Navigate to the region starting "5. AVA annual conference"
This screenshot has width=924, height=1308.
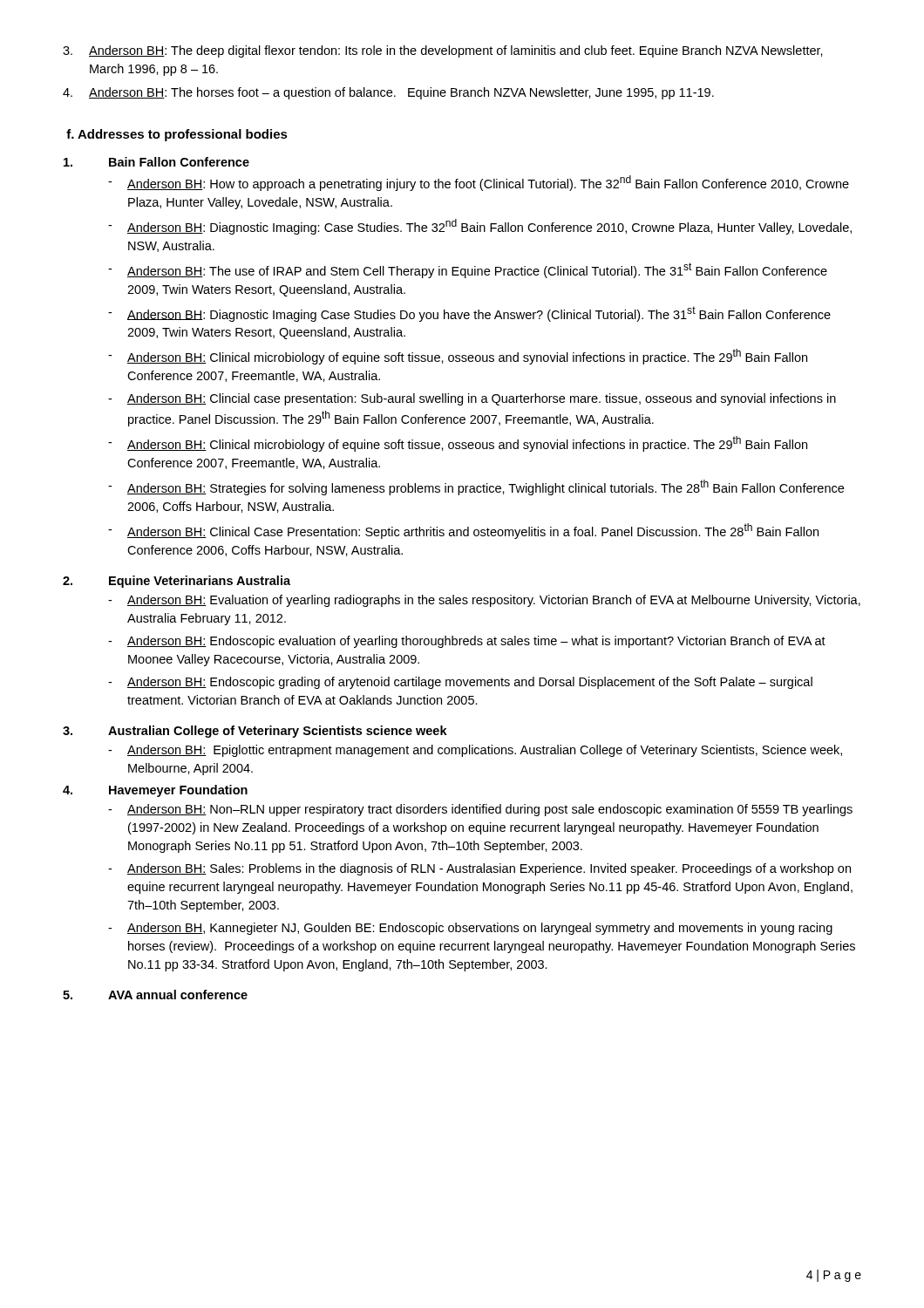click(x=155, y=995)
